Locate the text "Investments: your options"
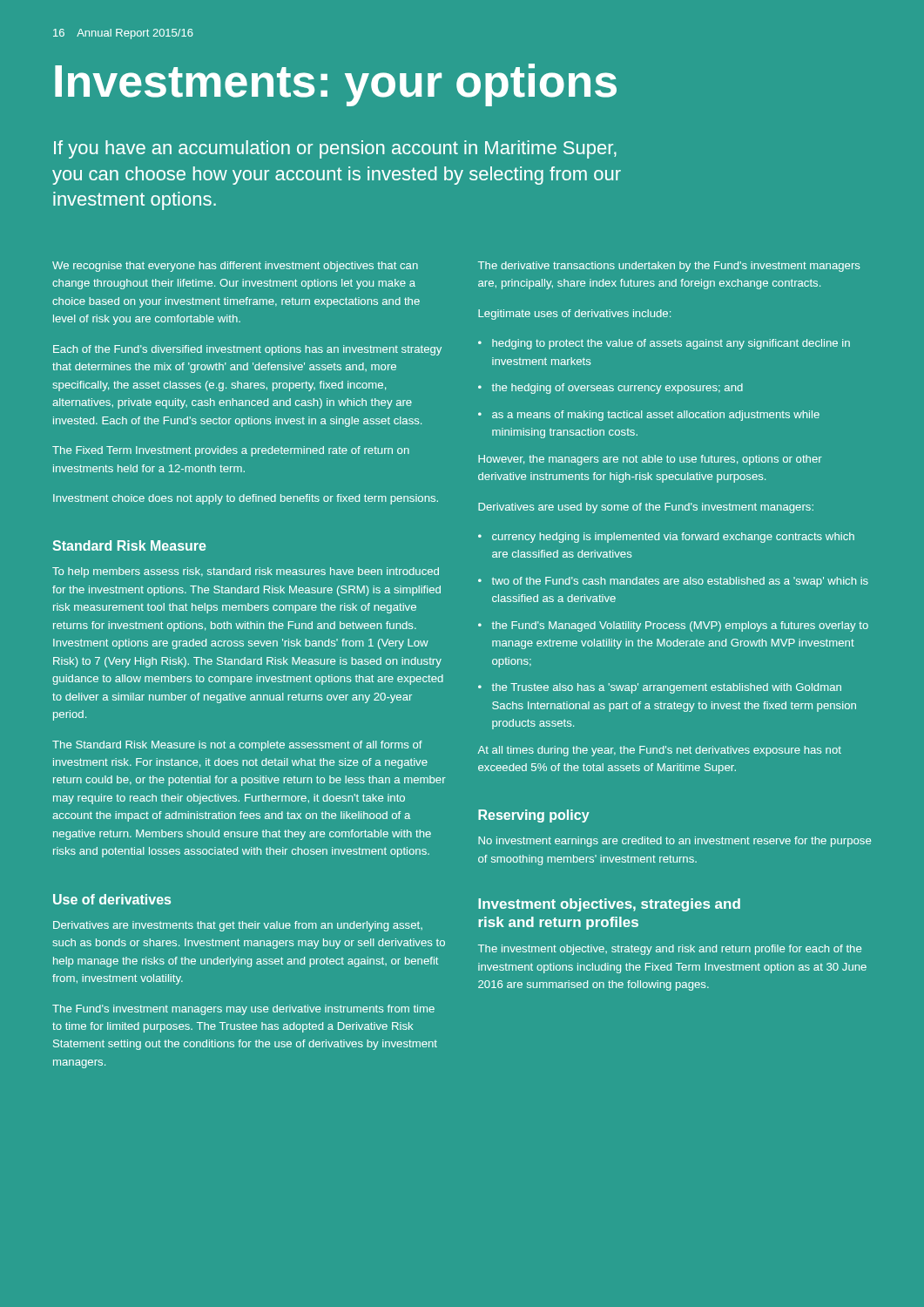924x1307 pixels. tap(462, 82)
